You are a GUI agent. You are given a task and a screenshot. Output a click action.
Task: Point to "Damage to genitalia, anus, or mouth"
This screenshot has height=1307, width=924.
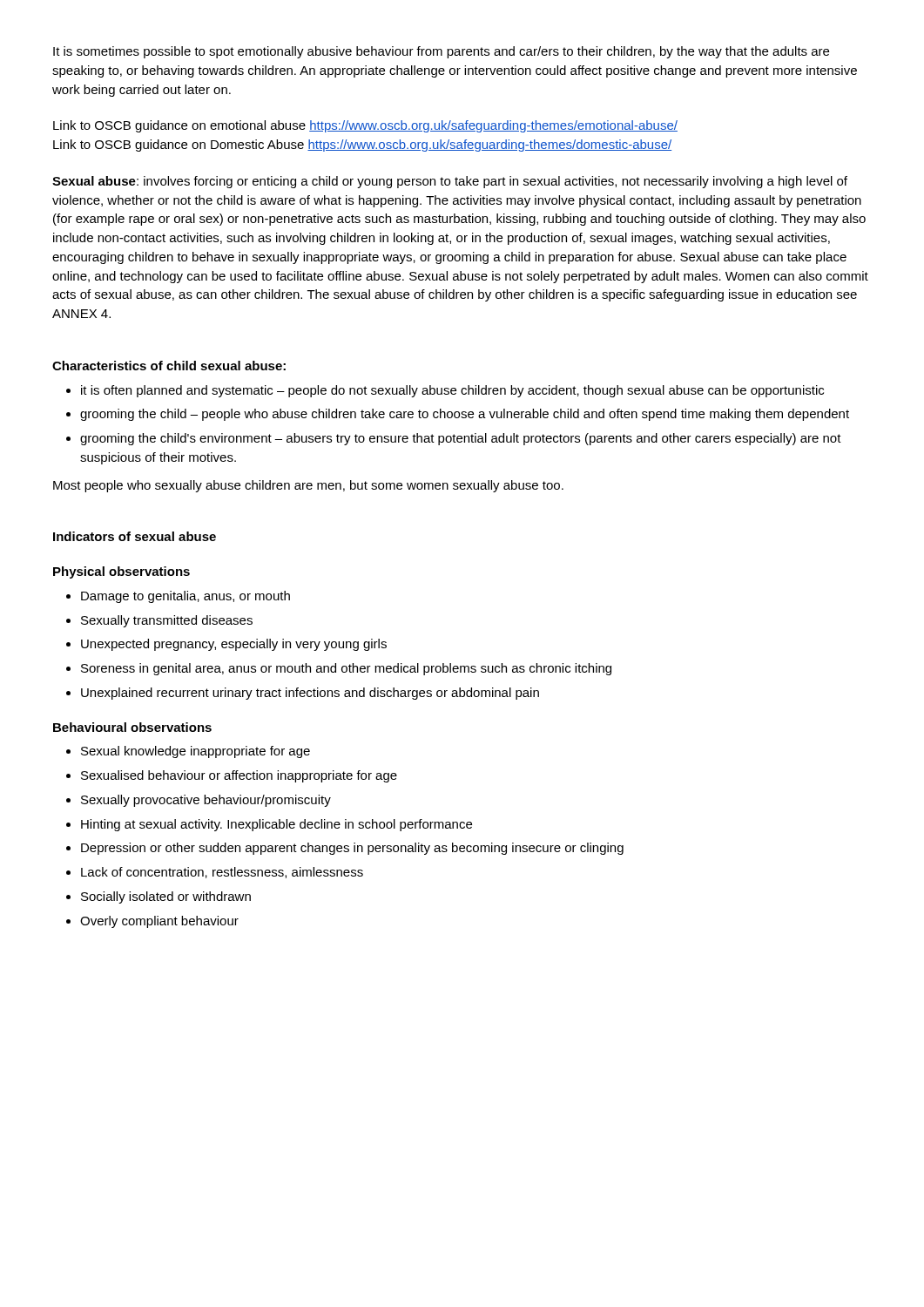pos(185,595)
